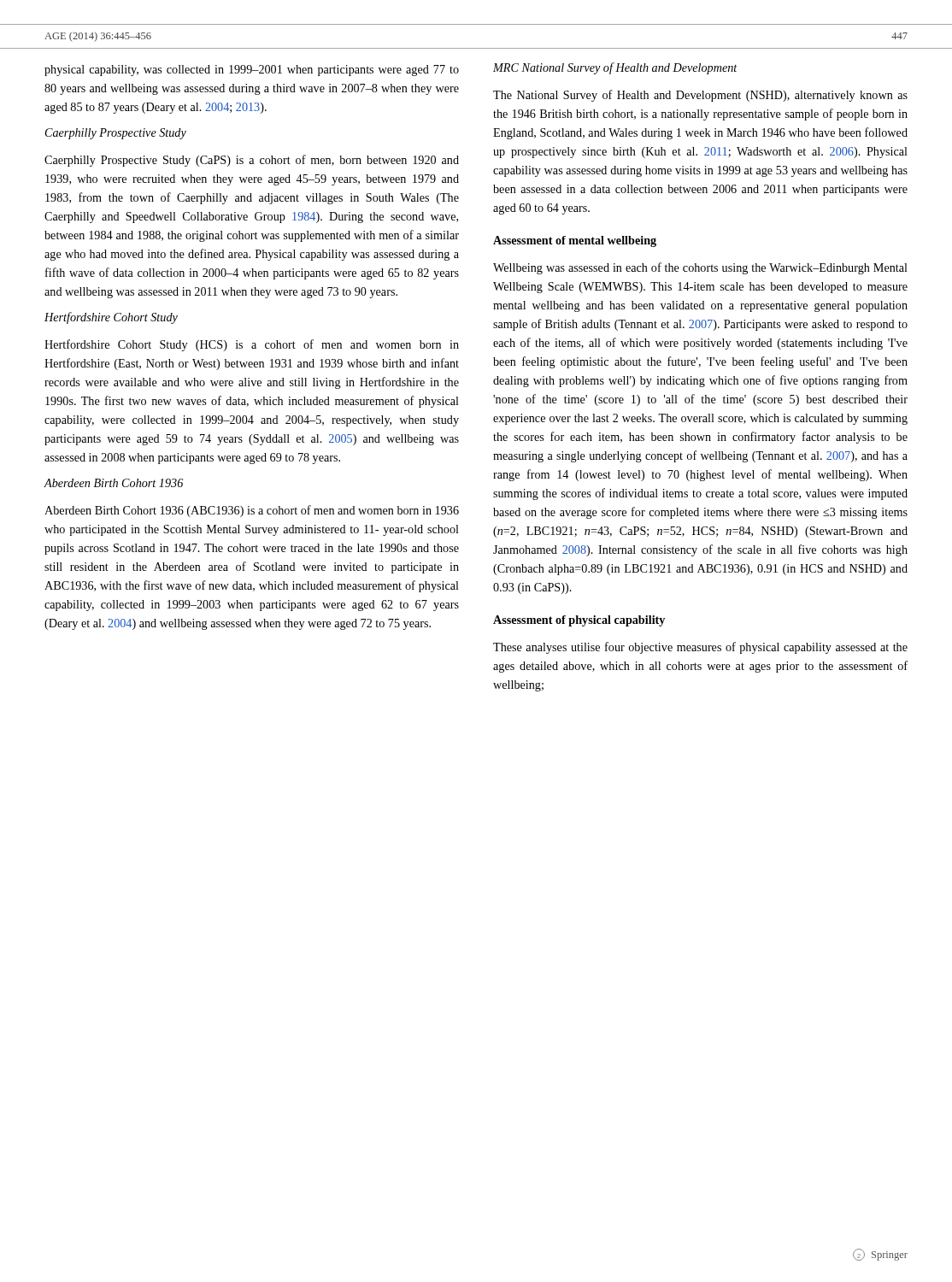This screenshot has width=952, height=1282.
Task: Click on the text block that says "physical capability, was collected in"
Action: click(x=252, y=88)
